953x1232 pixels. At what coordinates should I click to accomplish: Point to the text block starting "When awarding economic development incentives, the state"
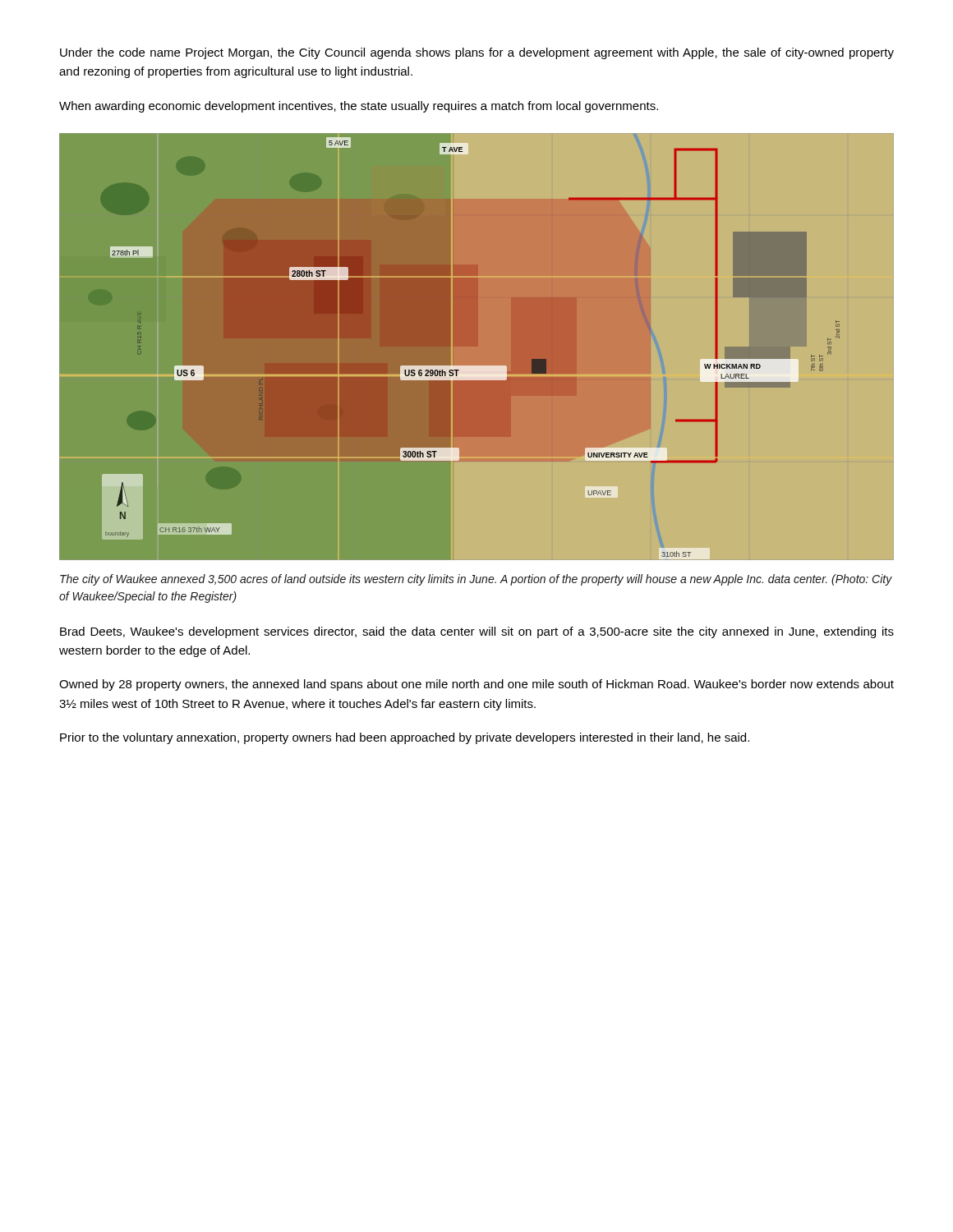(x=359, y=105)
